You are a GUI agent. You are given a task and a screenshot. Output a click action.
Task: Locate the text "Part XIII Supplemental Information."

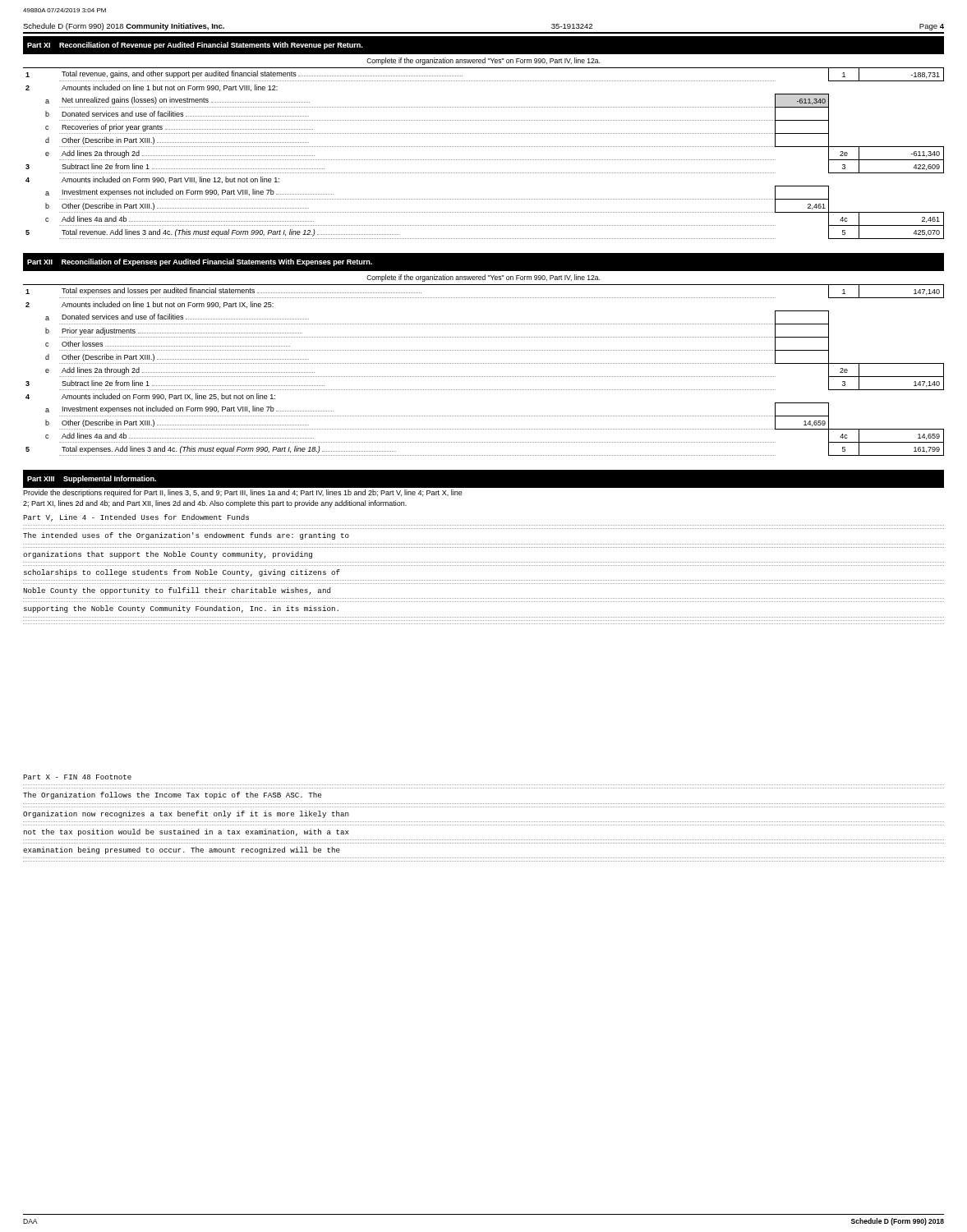coord(484,479)
